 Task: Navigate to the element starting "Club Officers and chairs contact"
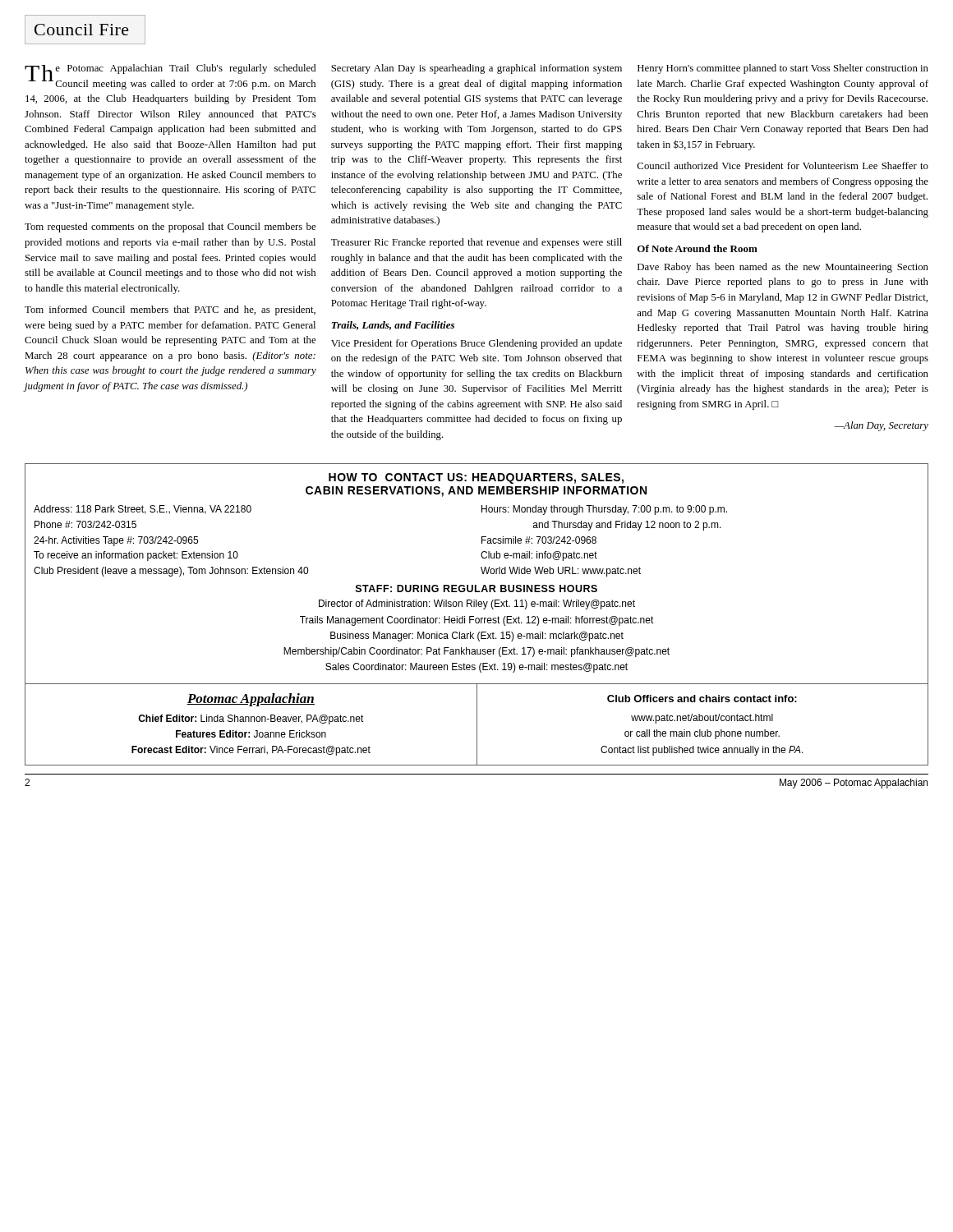click(702, 723)
